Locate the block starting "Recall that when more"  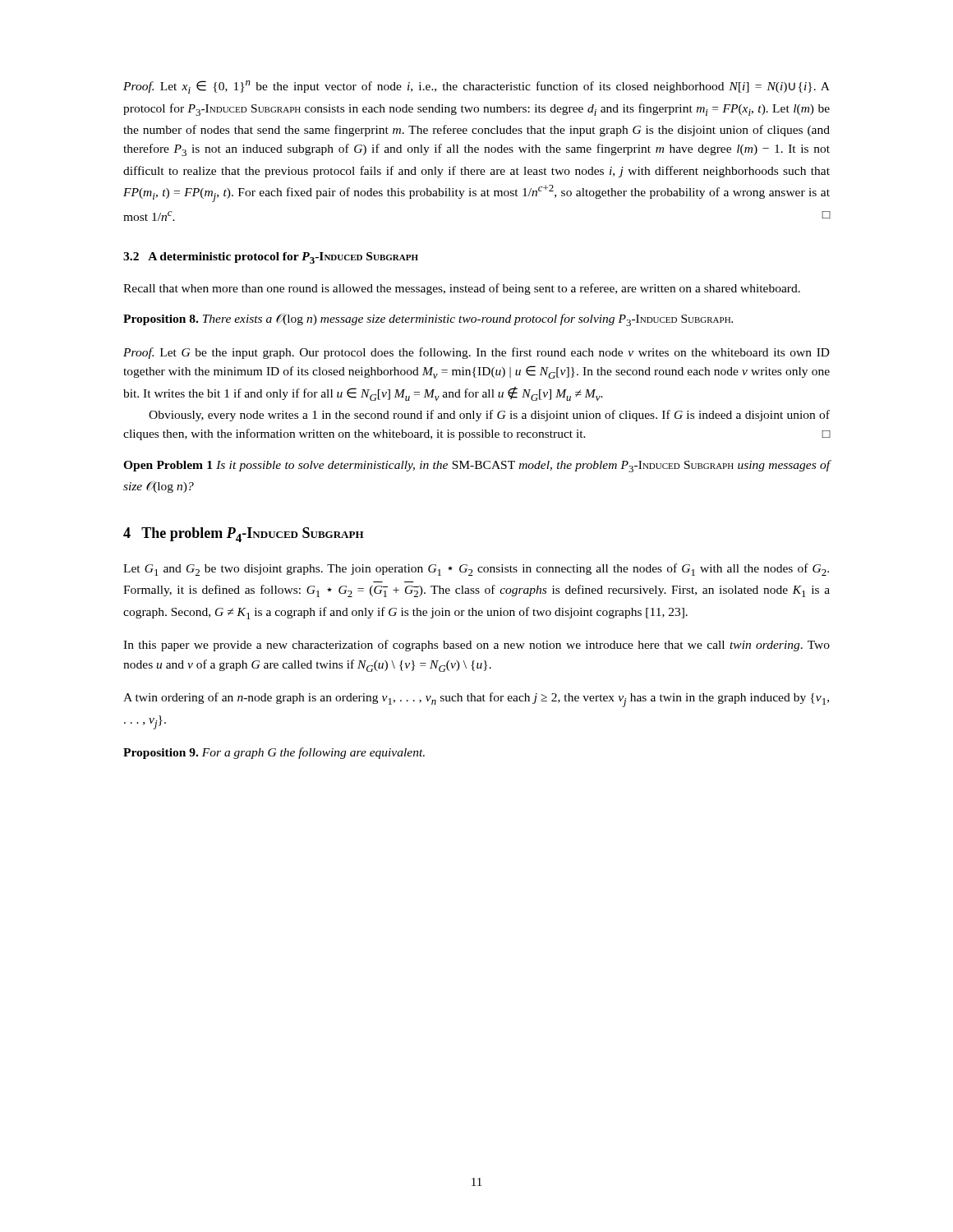coord(476,288)
